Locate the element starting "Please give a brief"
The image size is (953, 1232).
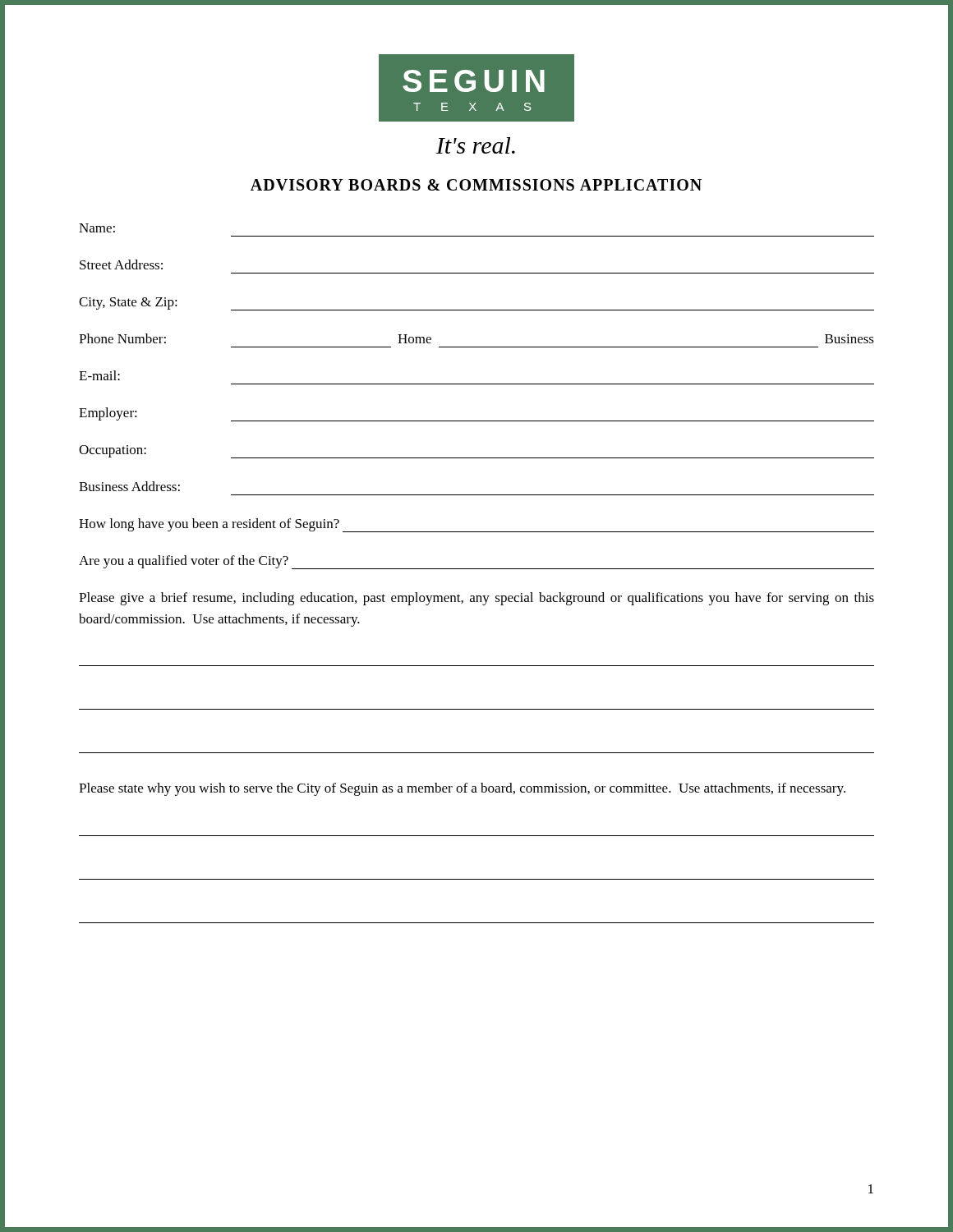click(476, 608)
